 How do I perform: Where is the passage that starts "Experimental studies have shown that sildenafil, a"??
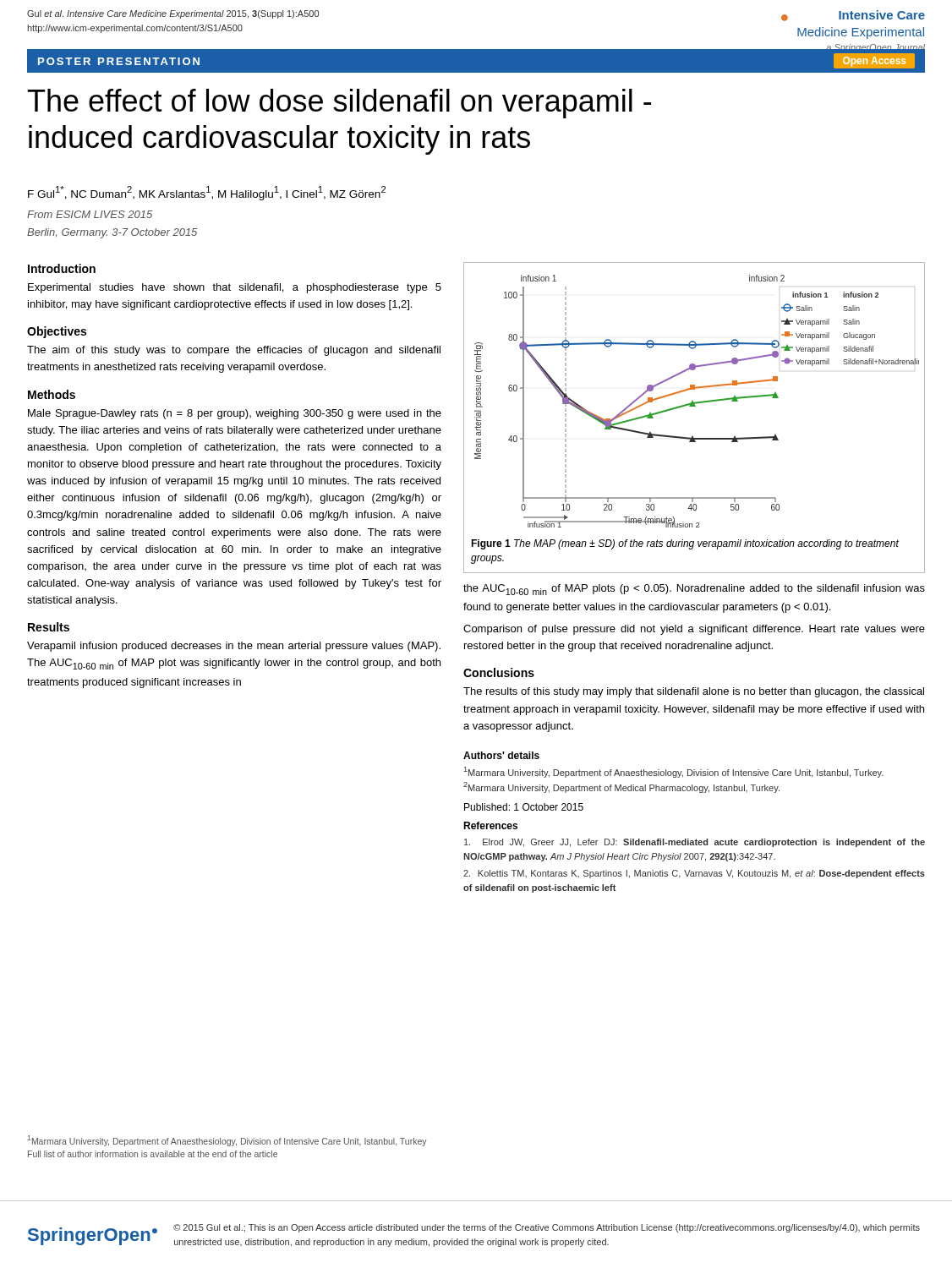point(234,296)
